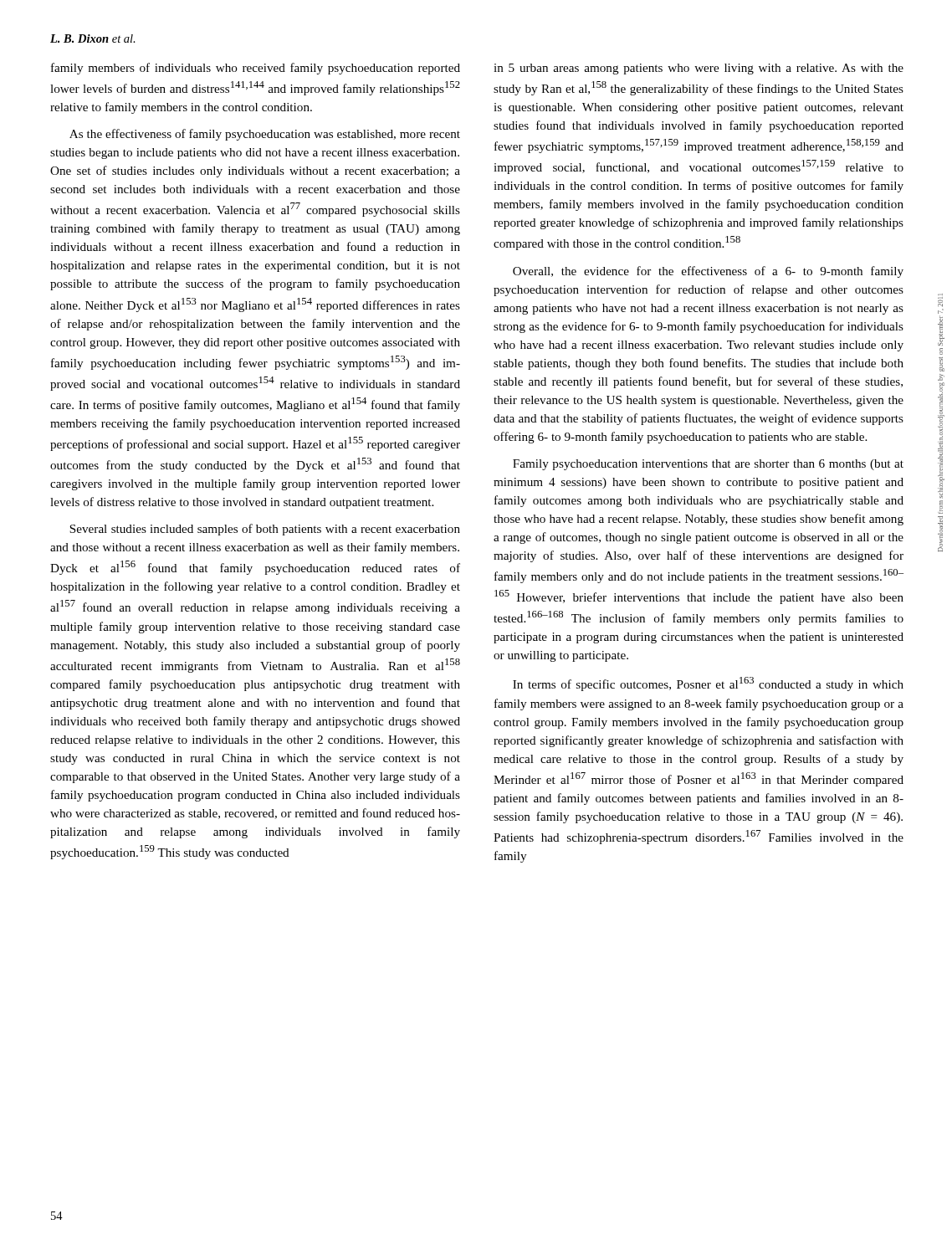Click the passage that begins "in 5 urban areas among patients who were"
The image size is (952, 1255).
tap(699, 462)
